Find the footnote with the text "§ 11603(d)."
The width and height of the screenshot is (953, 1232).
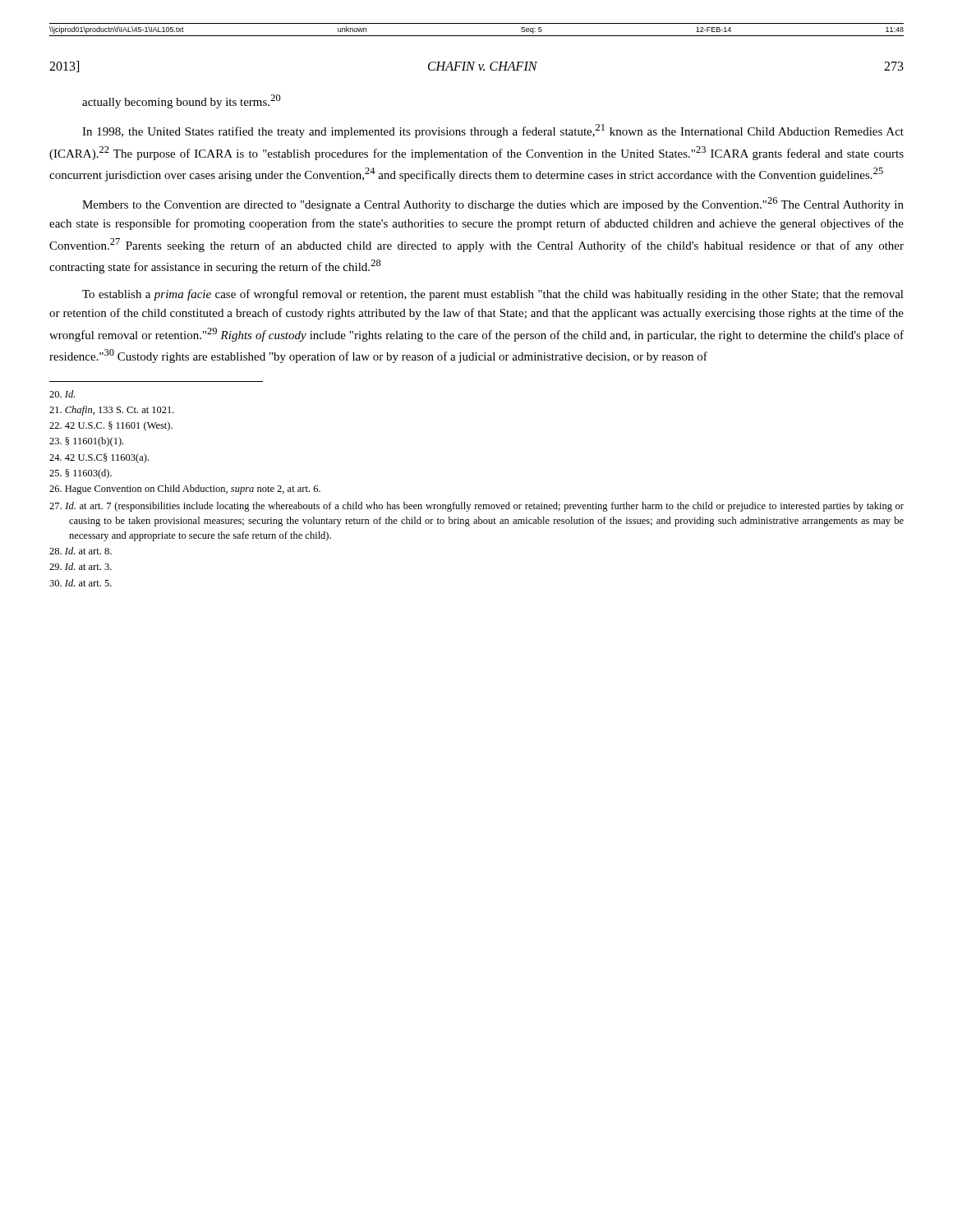81,473
